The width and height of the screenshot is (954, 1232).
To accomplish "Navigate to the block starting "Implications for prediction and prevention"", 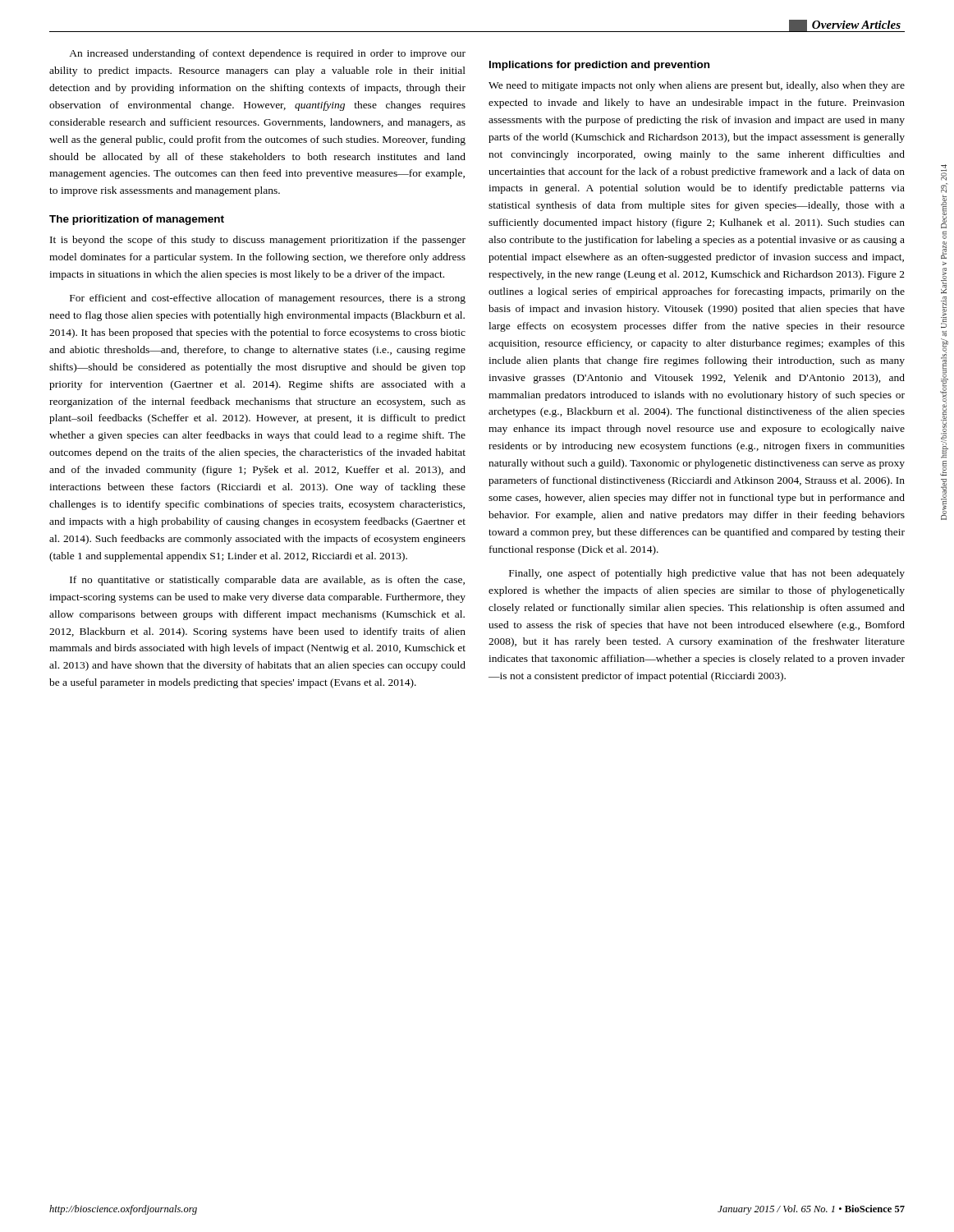I will [x=599, y=64].
